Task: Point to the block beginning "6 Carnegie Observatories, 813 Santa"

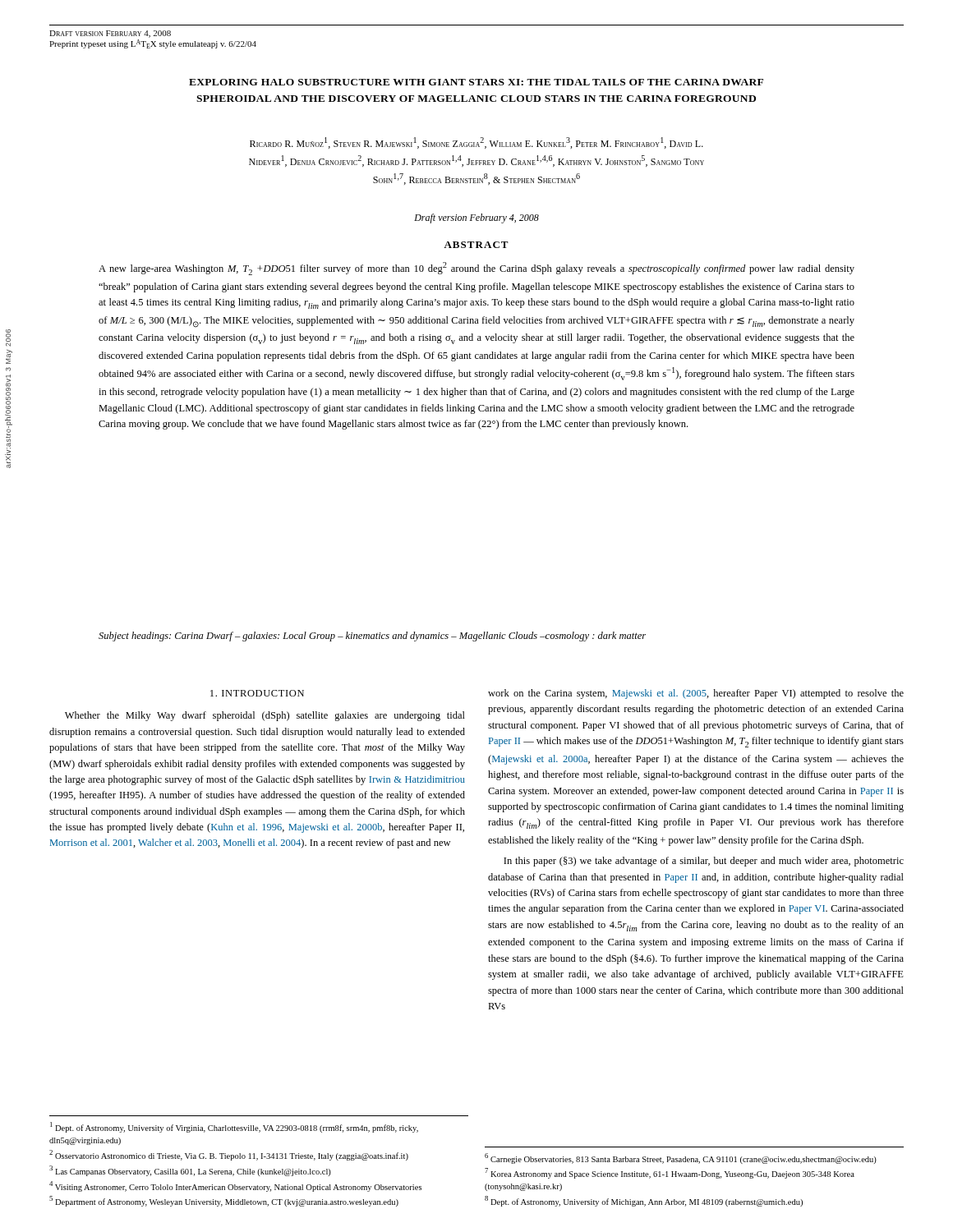Action: pos(681,1157)
